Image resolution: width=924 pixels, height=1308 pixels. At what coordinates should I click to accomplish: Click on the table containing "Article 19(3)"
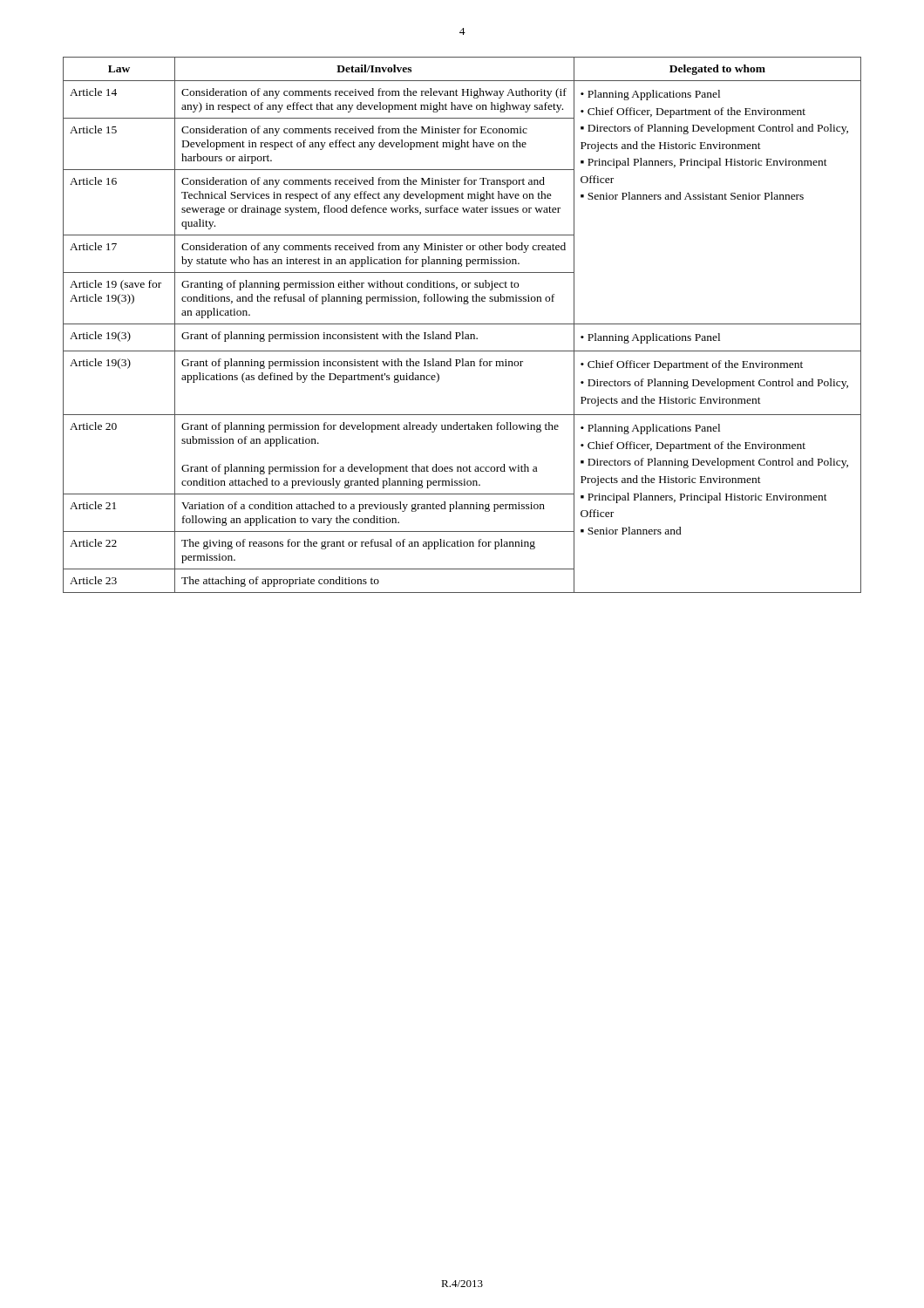pyautogui.click(x=462, y=325)
